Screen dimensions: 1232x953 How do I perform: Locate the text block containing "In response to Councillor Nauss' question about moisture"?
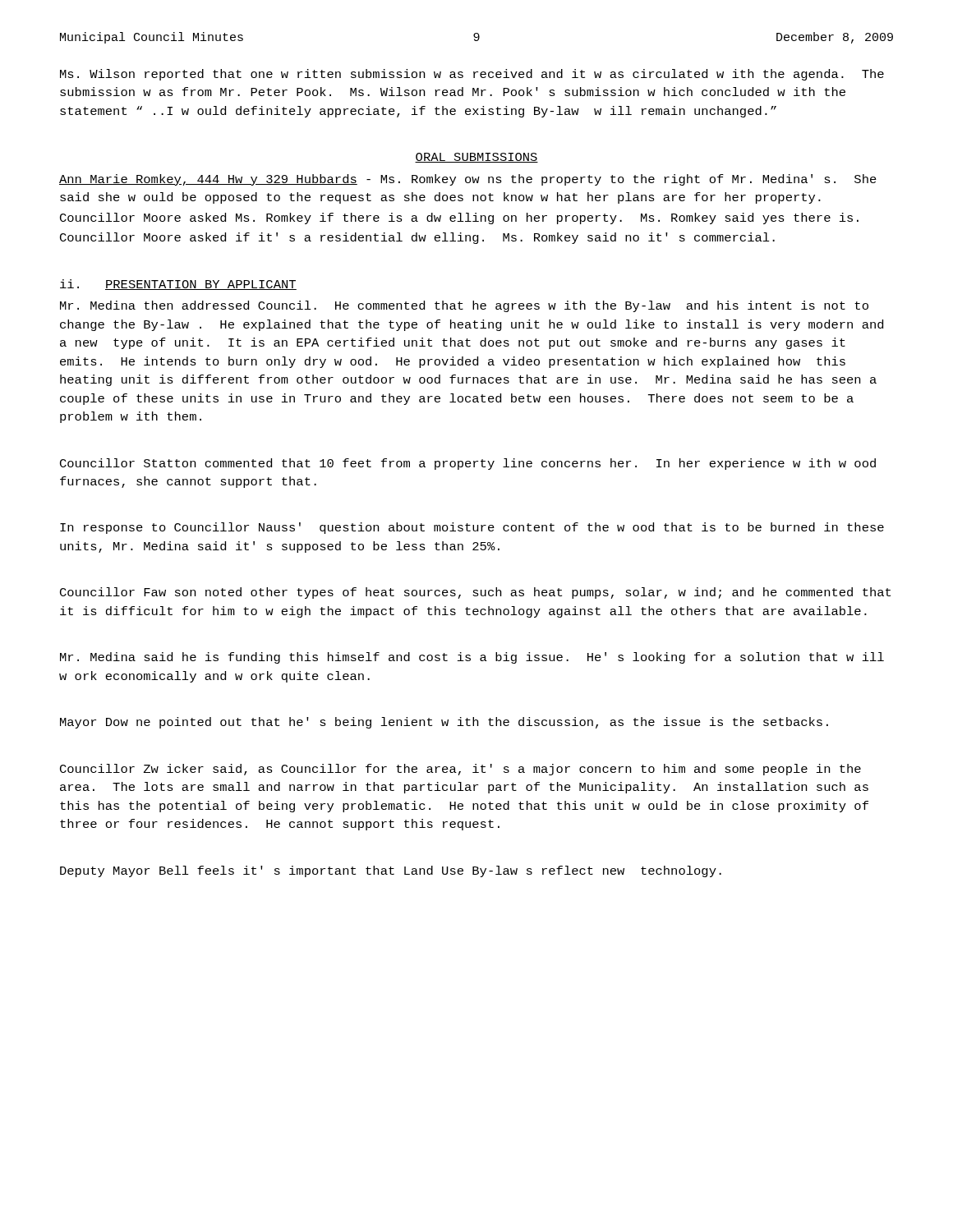coord(472,538)
